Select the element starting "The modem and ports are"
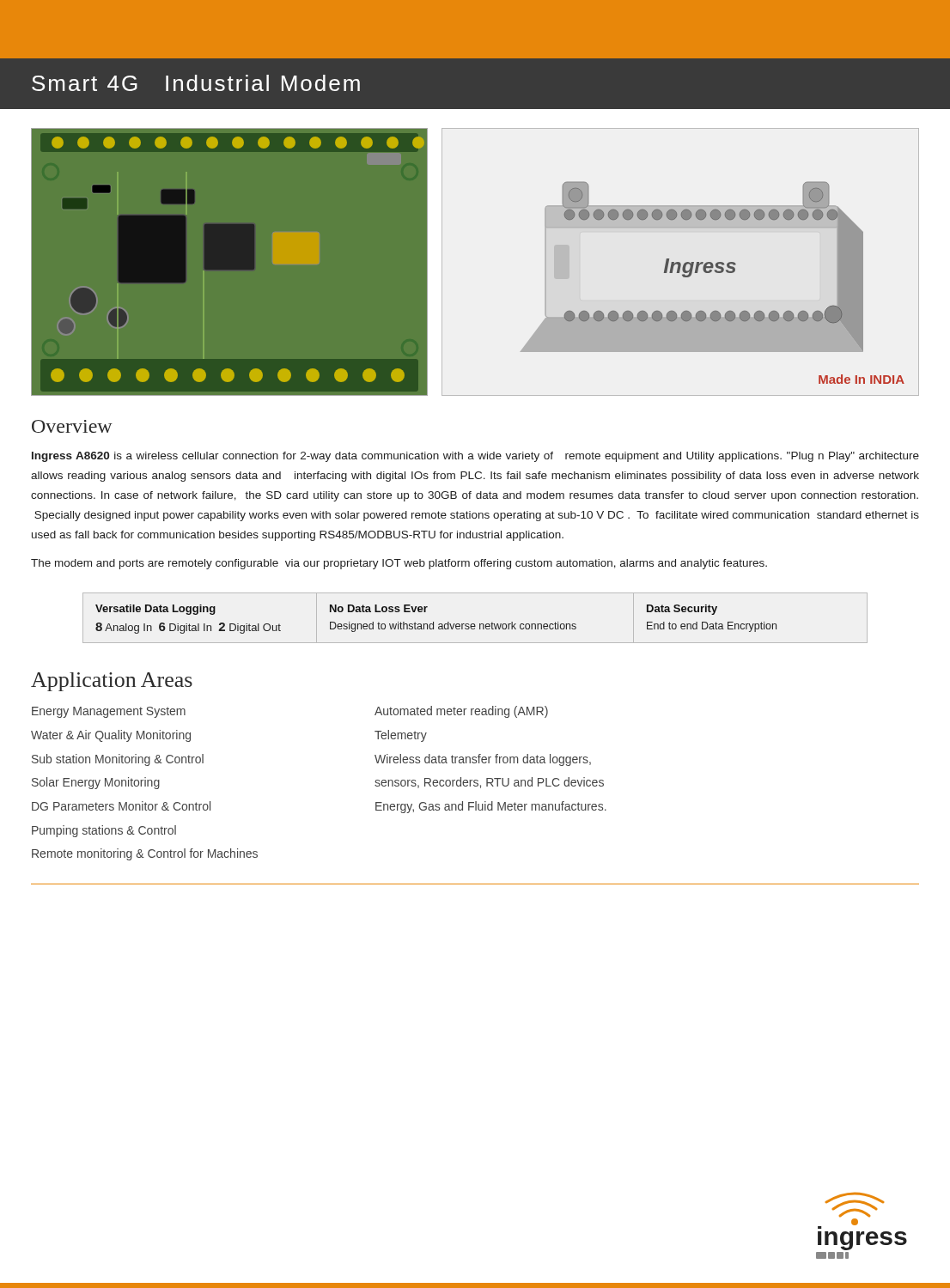950x1288 pixels. coord(399,563)
